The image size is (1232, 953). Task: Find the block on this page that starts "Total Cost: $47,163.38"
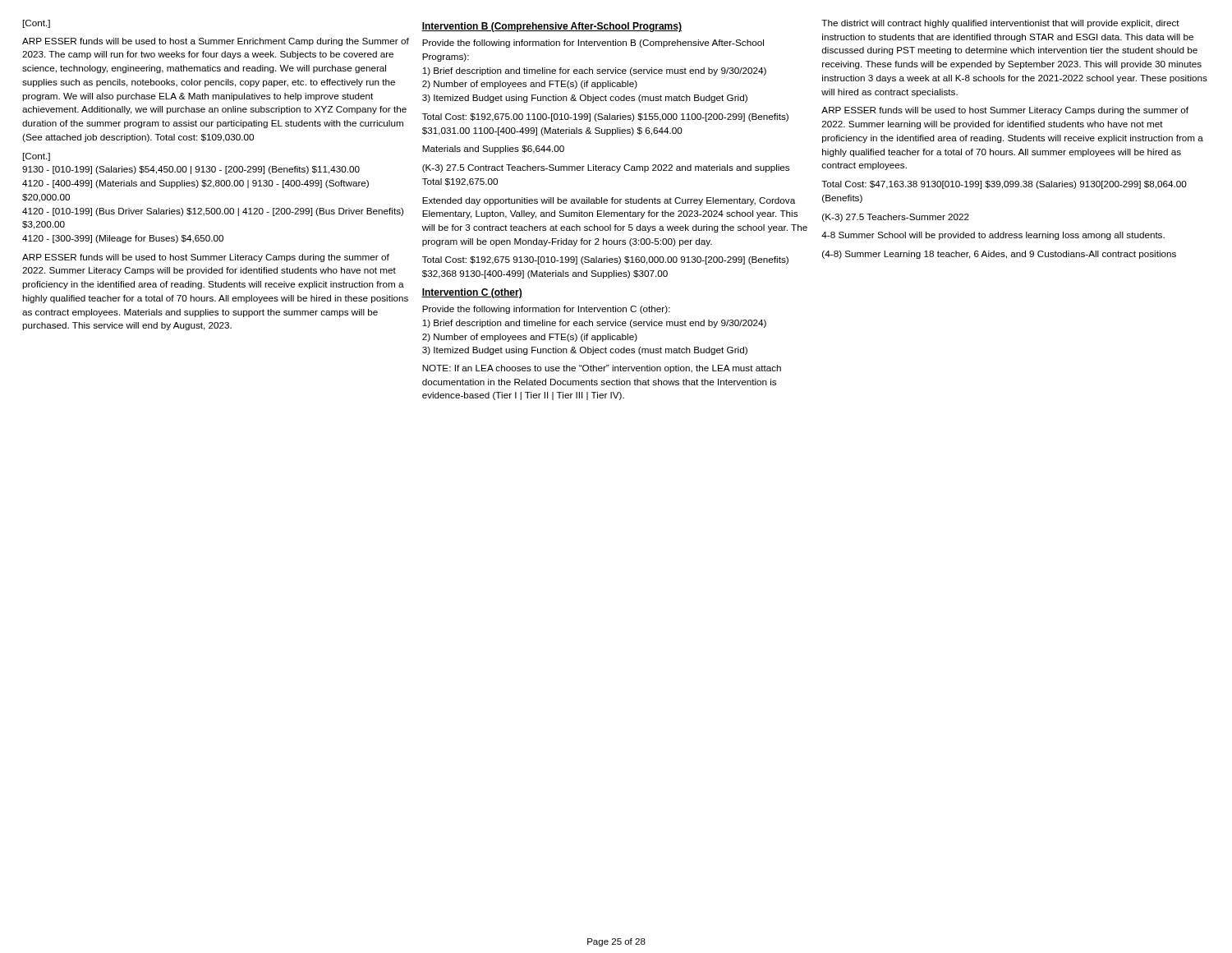[1016, 191]
